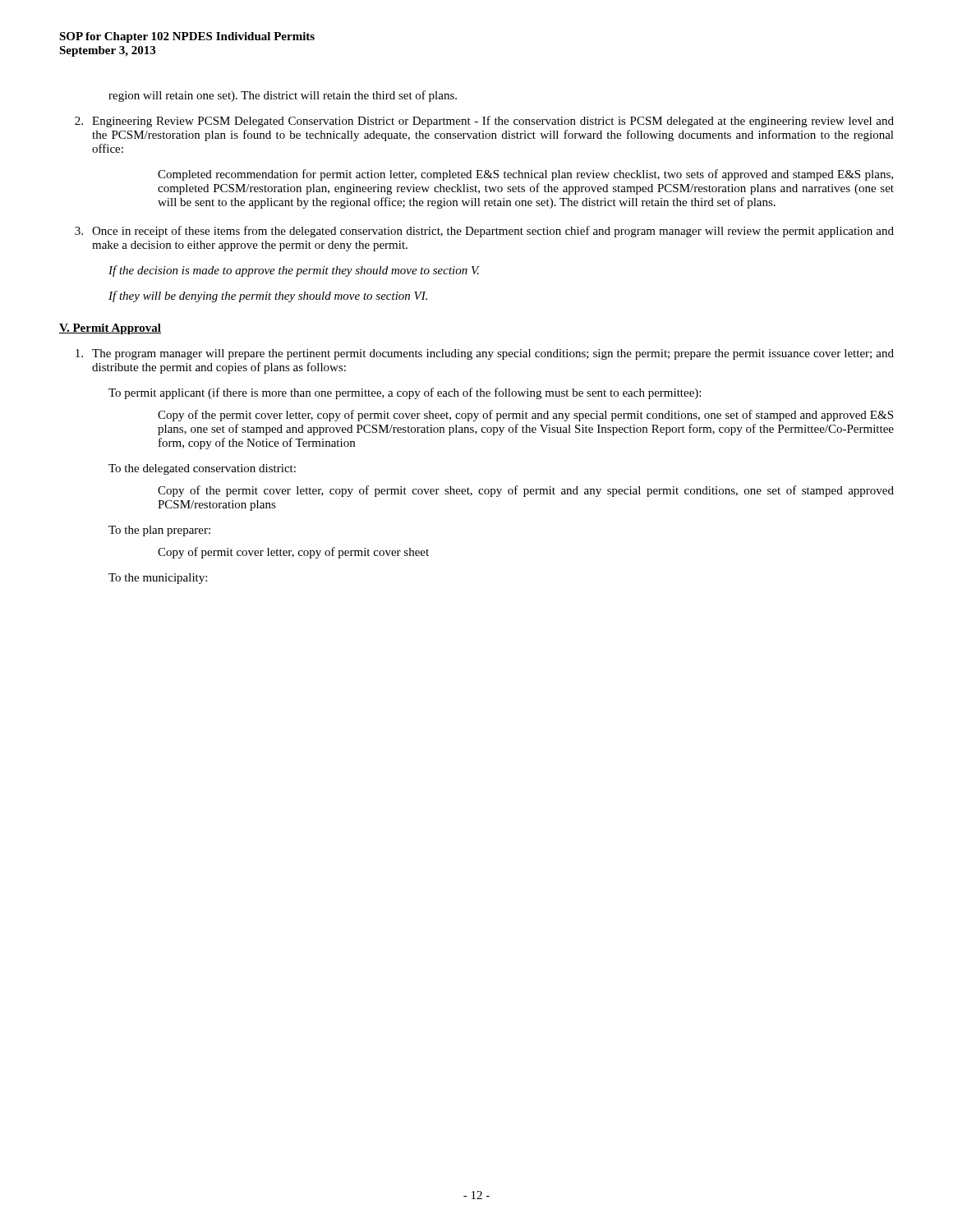Click on the list item that says "The program manager"
Image resolution: width=953 pixels, height=1232 pixels.
pyautogui.click(x=476, y=361)
